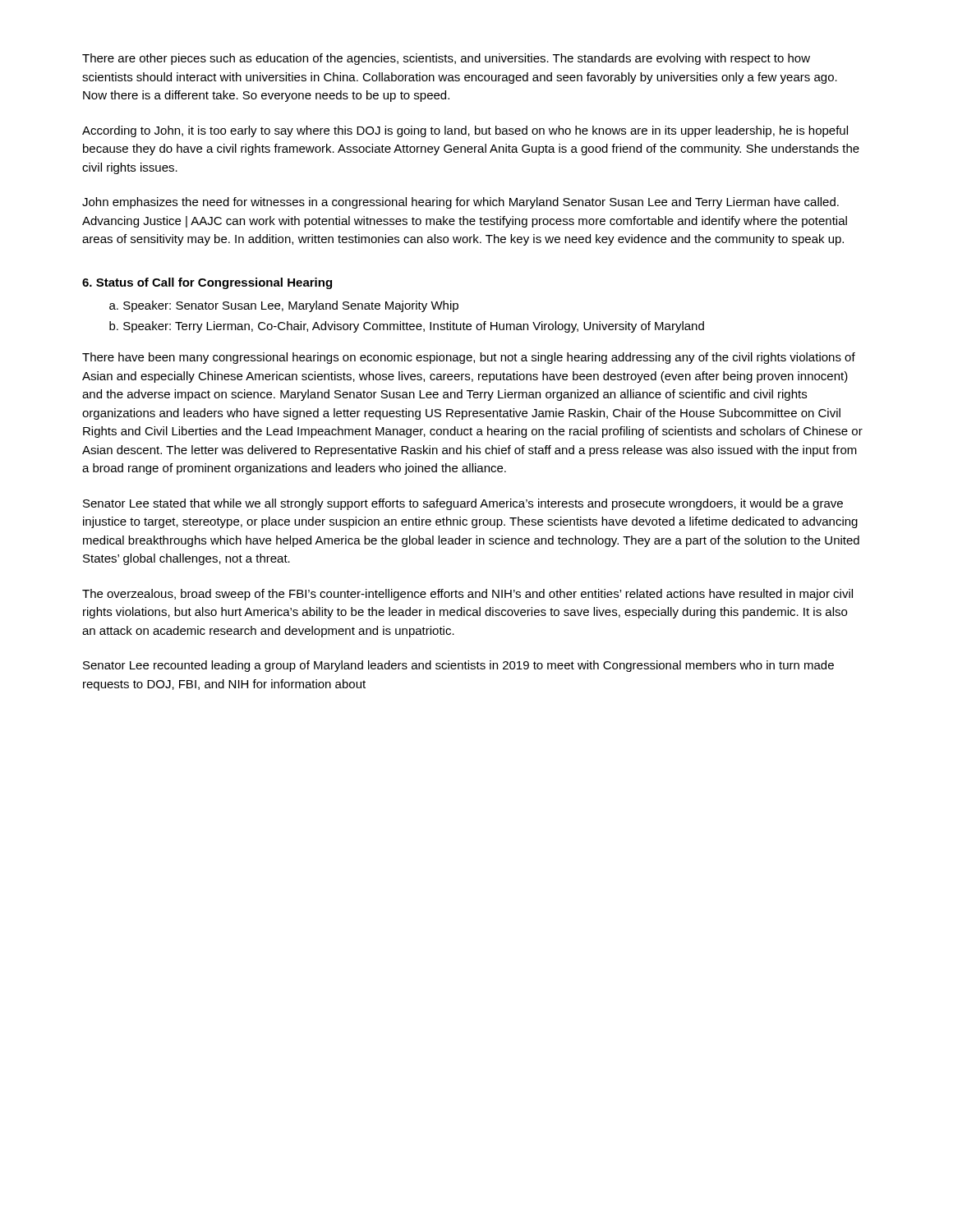Click on the text starting "b. Speaker: Terry Lierman, Co-Chair, Advisory"

click(402, 325)
